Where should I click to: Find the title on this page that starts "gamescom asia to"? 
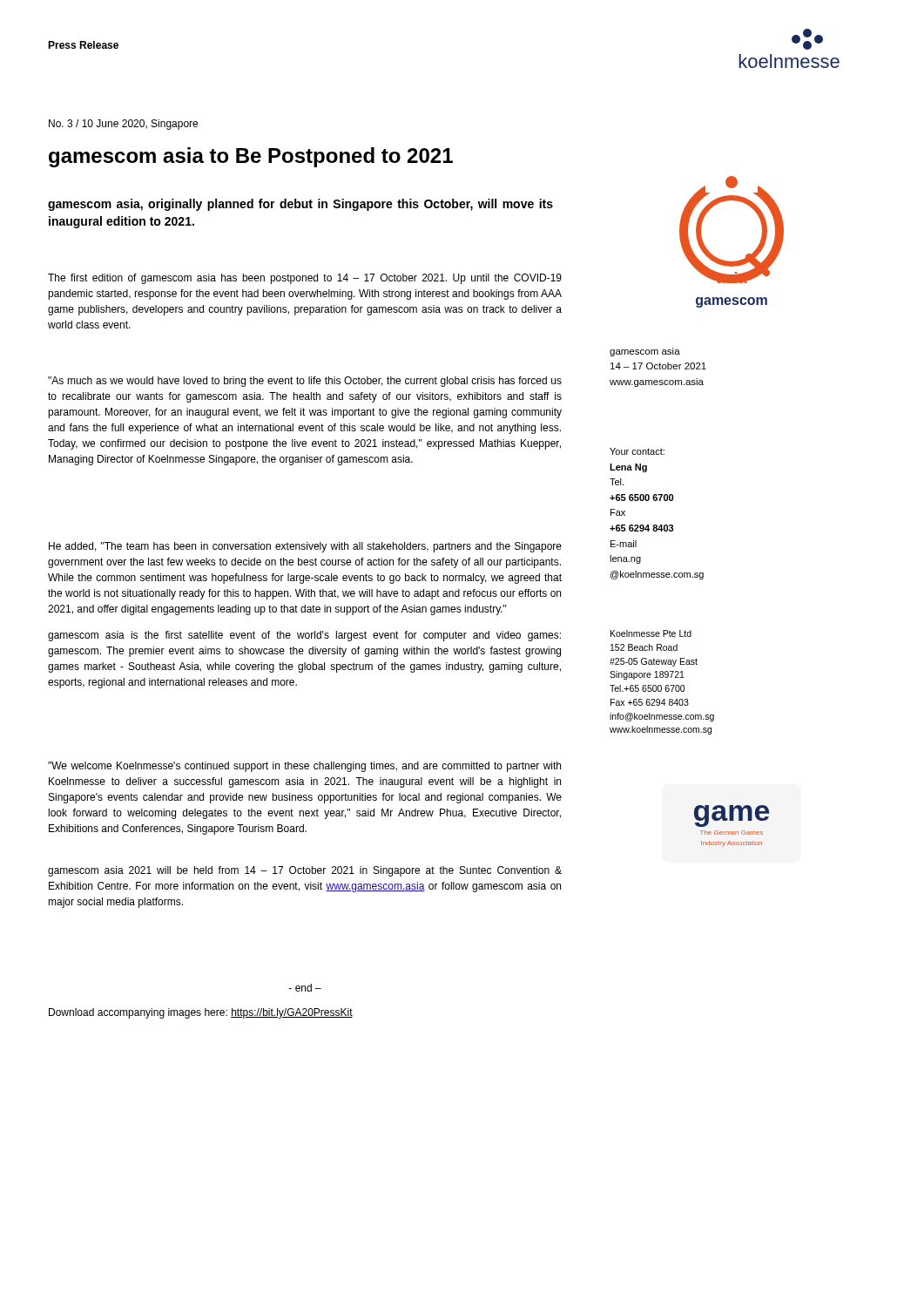300,156
